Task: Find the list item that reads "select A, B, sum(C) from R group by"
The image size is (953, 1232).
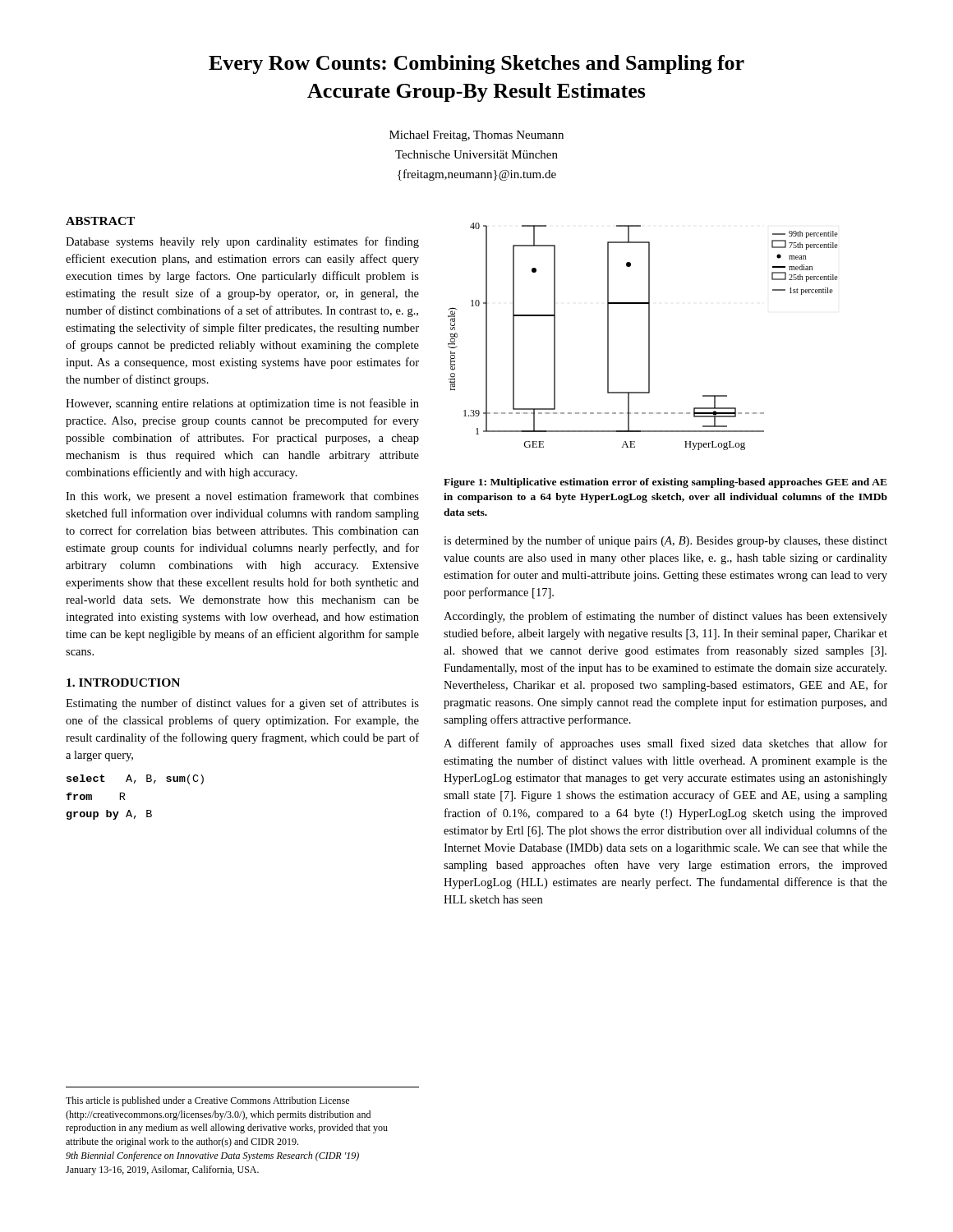Action: coord(136,797)
